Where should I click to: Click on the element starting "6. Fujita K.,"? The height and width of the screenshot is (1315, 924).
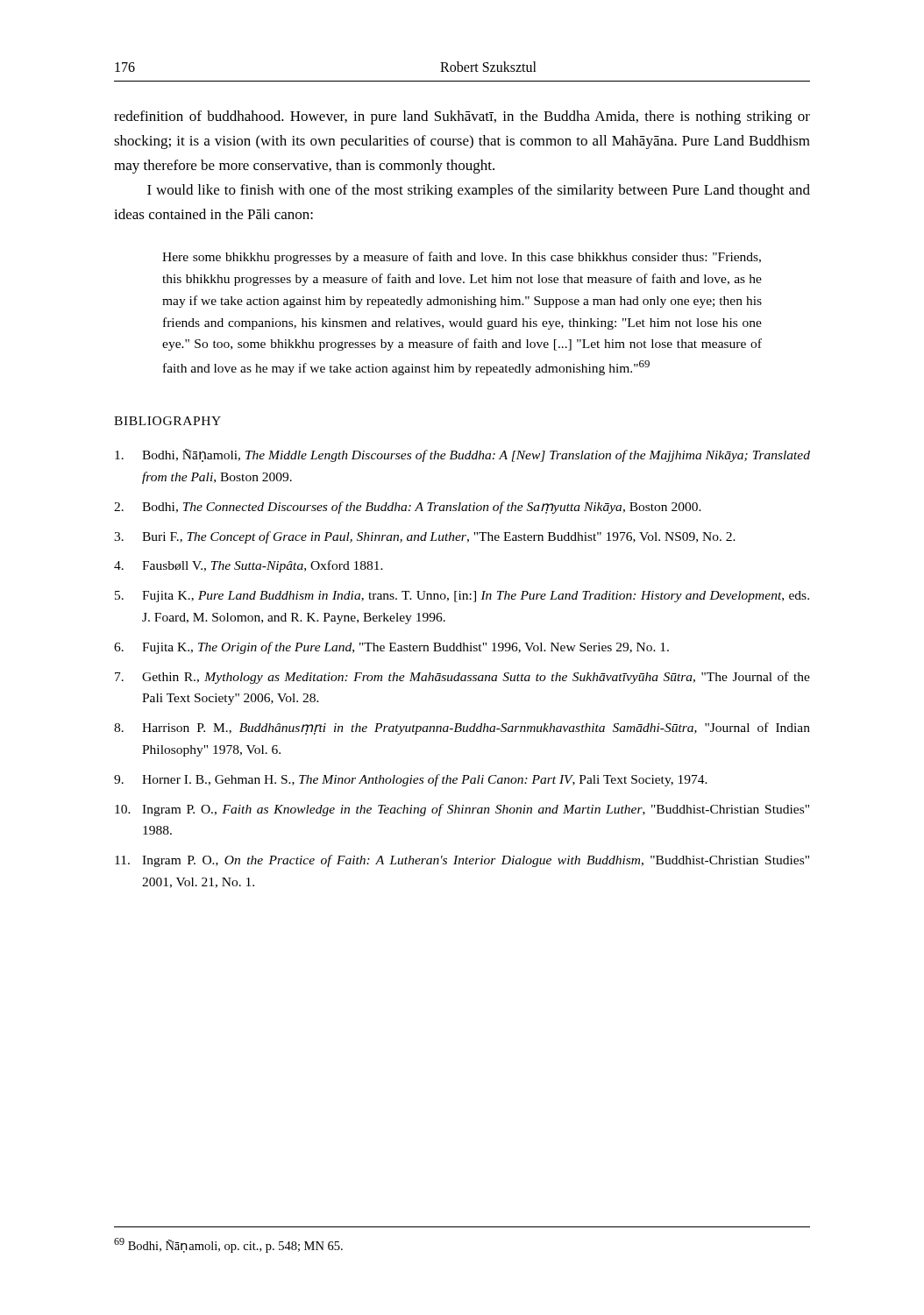point(462,647)
